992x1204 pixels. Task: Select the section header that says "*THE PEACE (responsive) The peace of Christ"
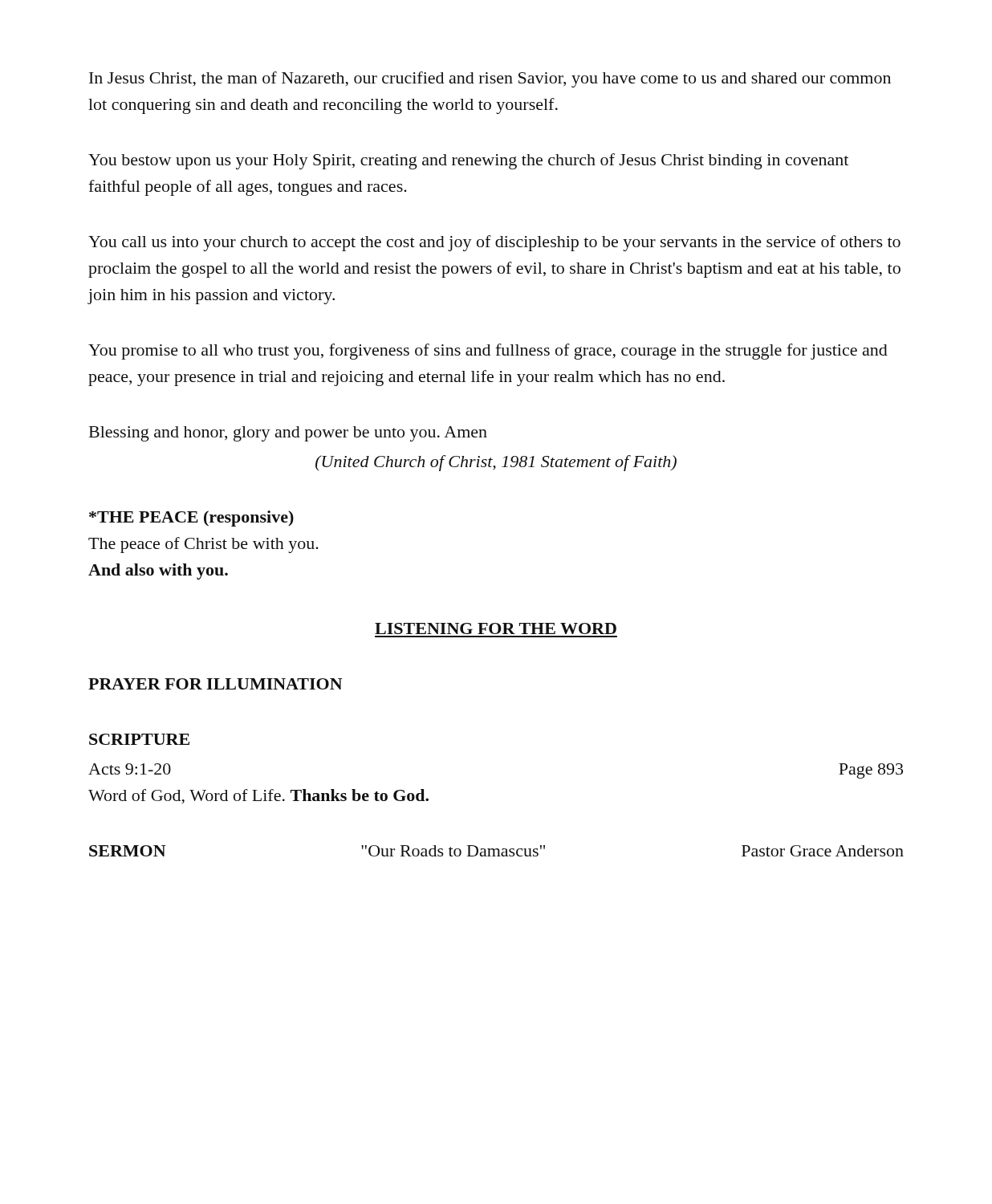(191, 519)
